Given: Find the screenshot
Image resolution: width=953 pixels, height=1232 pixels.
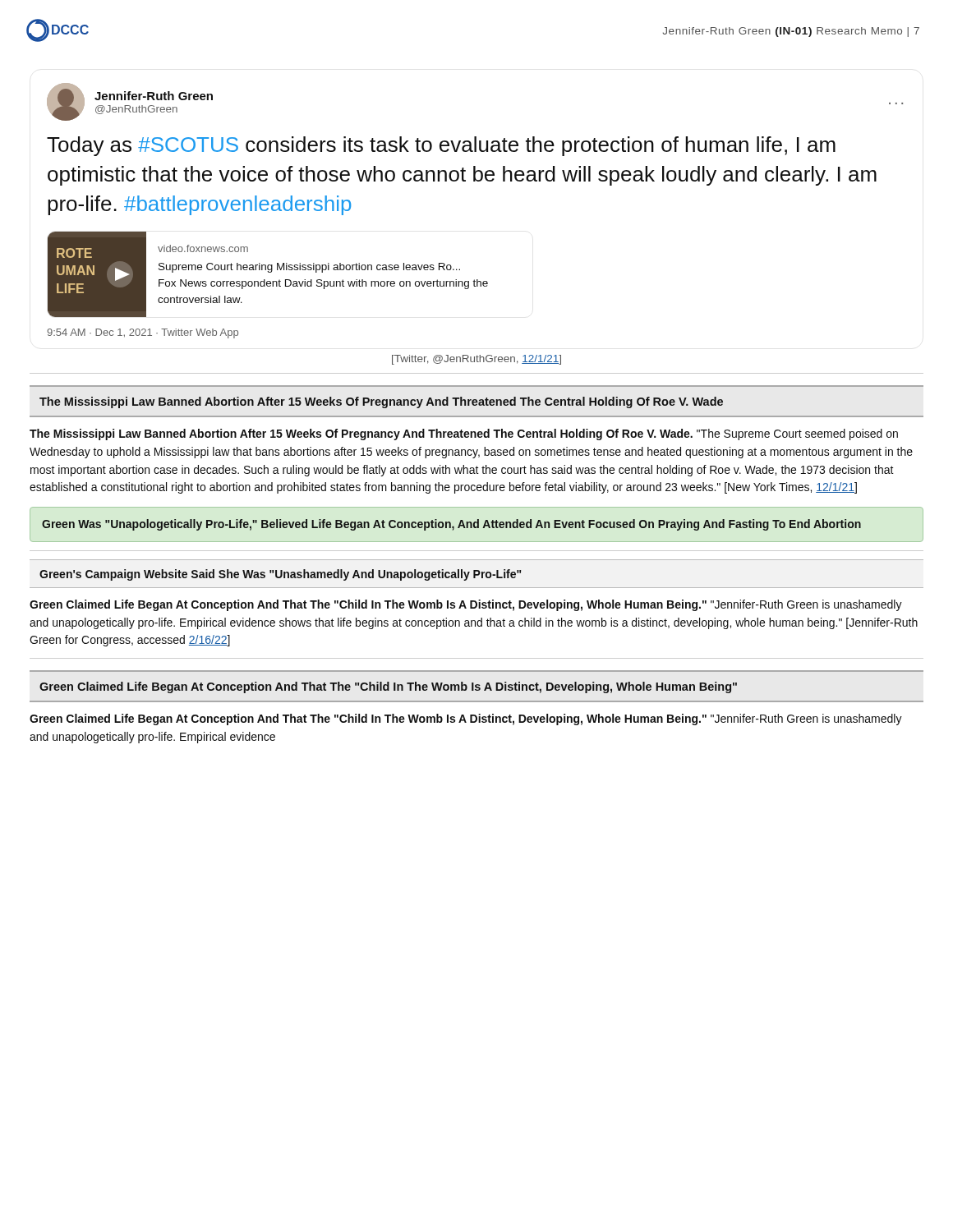Looking at the screenshot, I should [476, 209].
